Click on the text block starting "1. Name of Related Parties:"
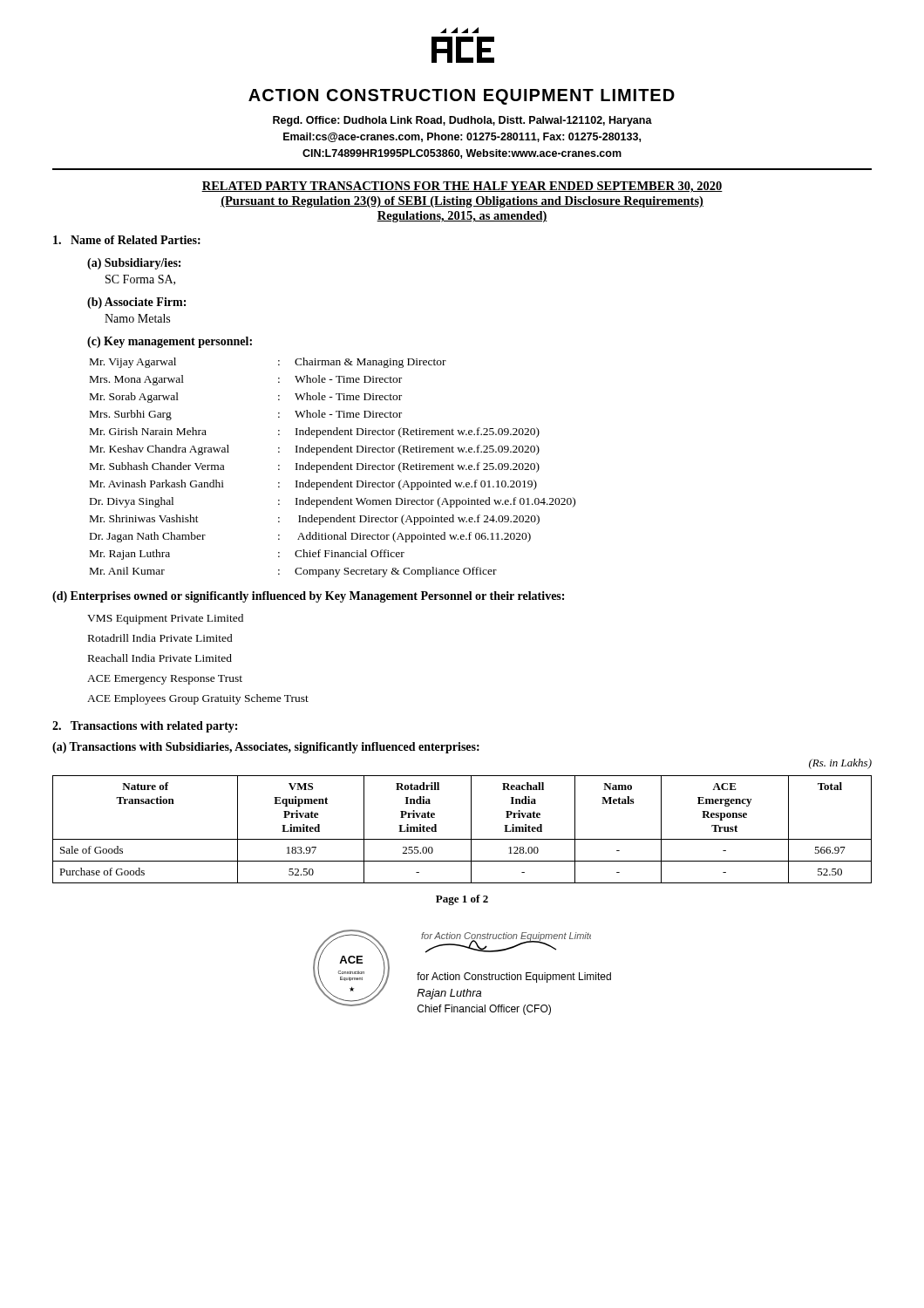Image resolution: width=924 pixels, height=1308 pixels. pyautogui.click(x=127, y=240)
